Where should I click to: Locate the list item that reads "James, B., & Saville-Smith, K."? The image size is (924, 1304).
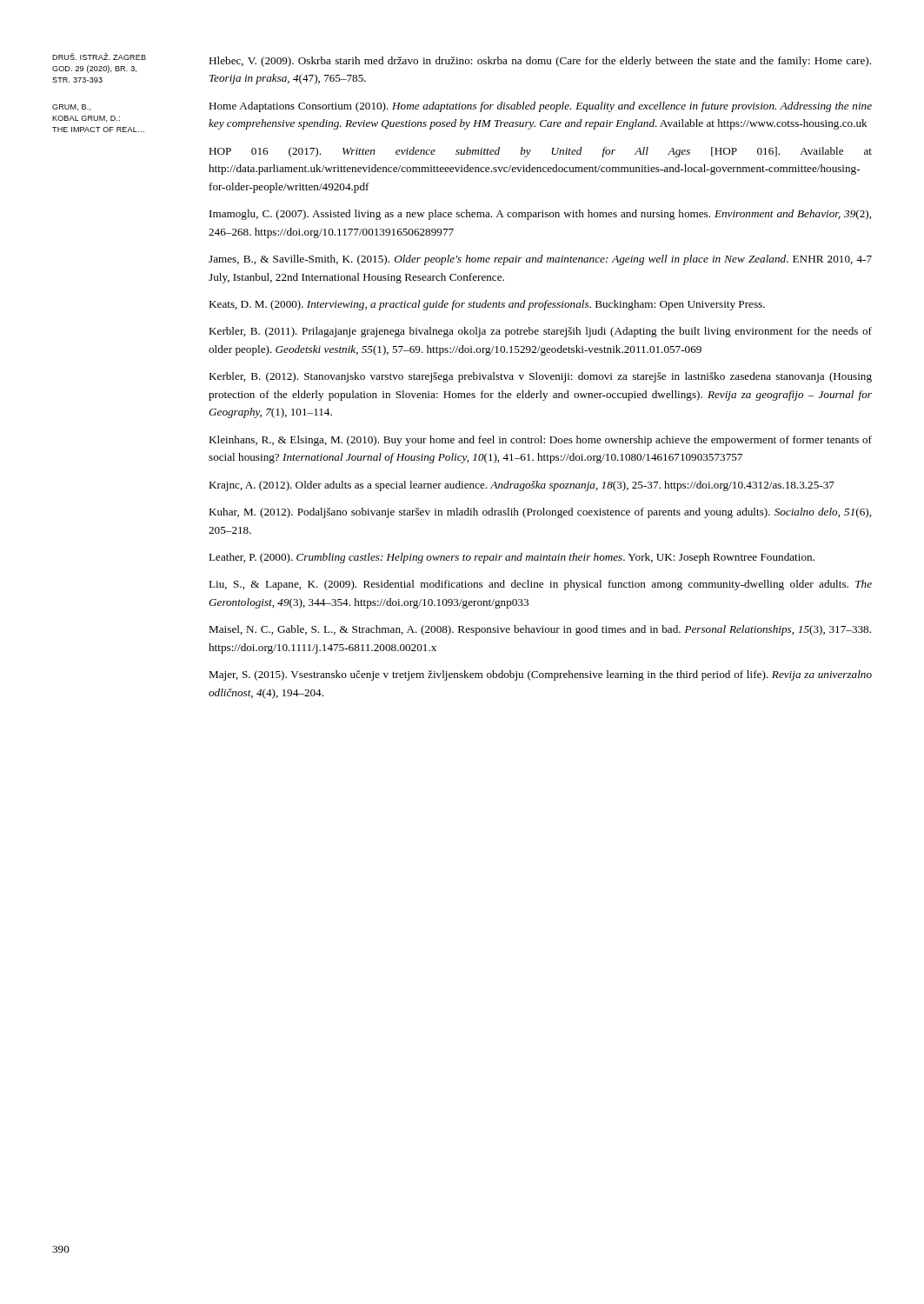540,268
